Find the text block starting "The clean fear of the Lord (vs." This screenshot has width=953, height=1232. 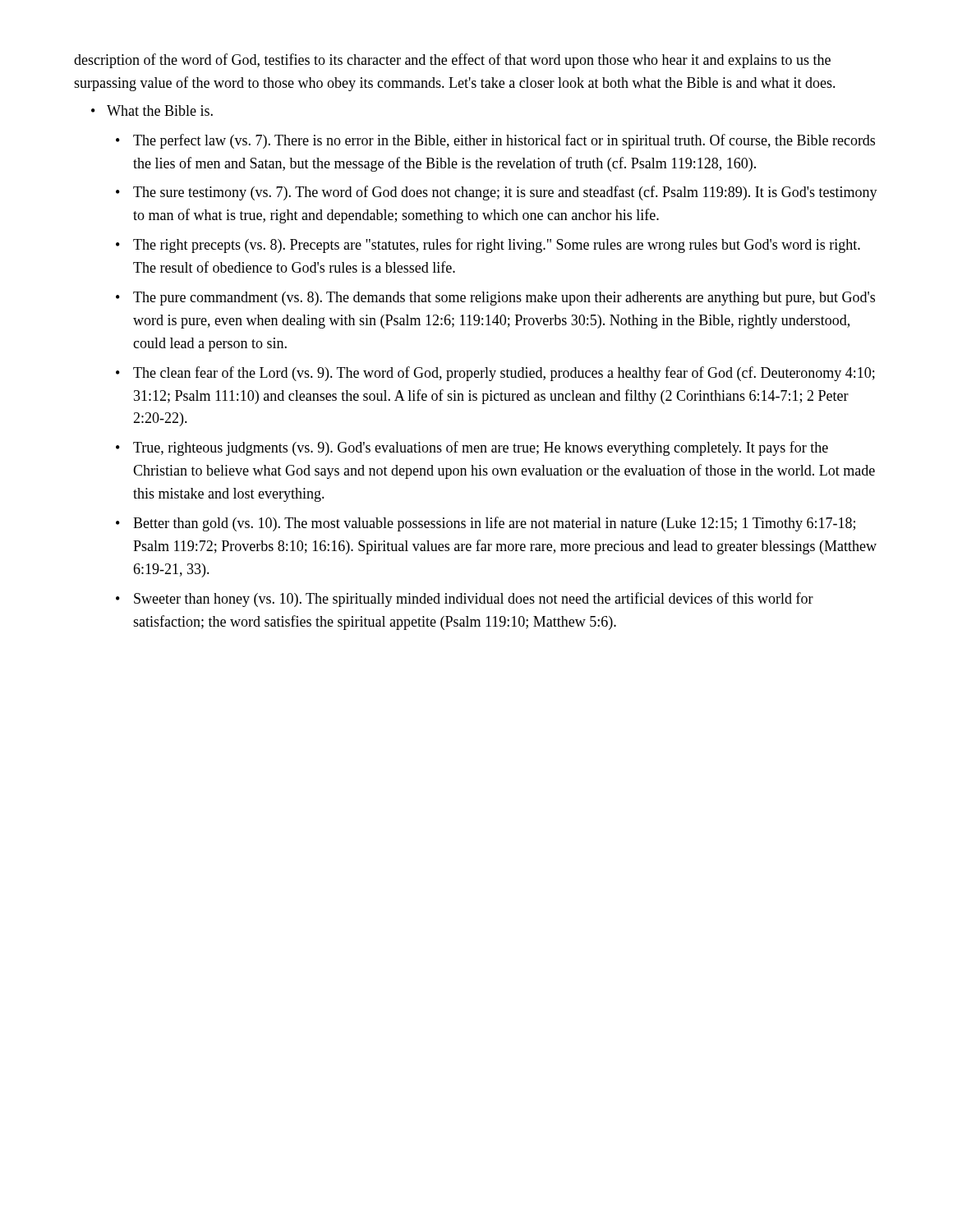pyautogui.click(x=504, y=396)
